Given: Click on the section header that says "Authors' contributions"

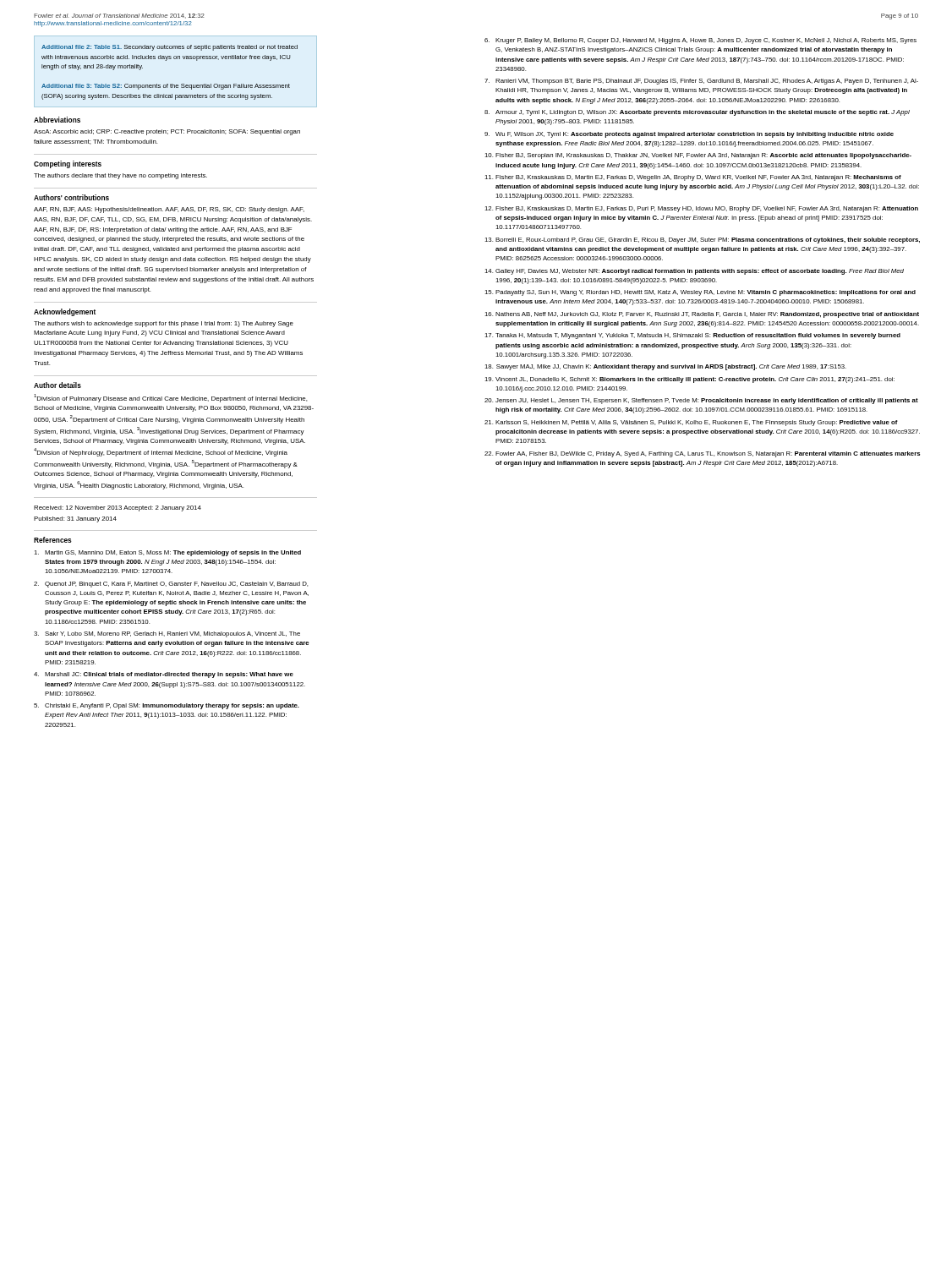Looking at the screenshot, I should click(71, 198).
